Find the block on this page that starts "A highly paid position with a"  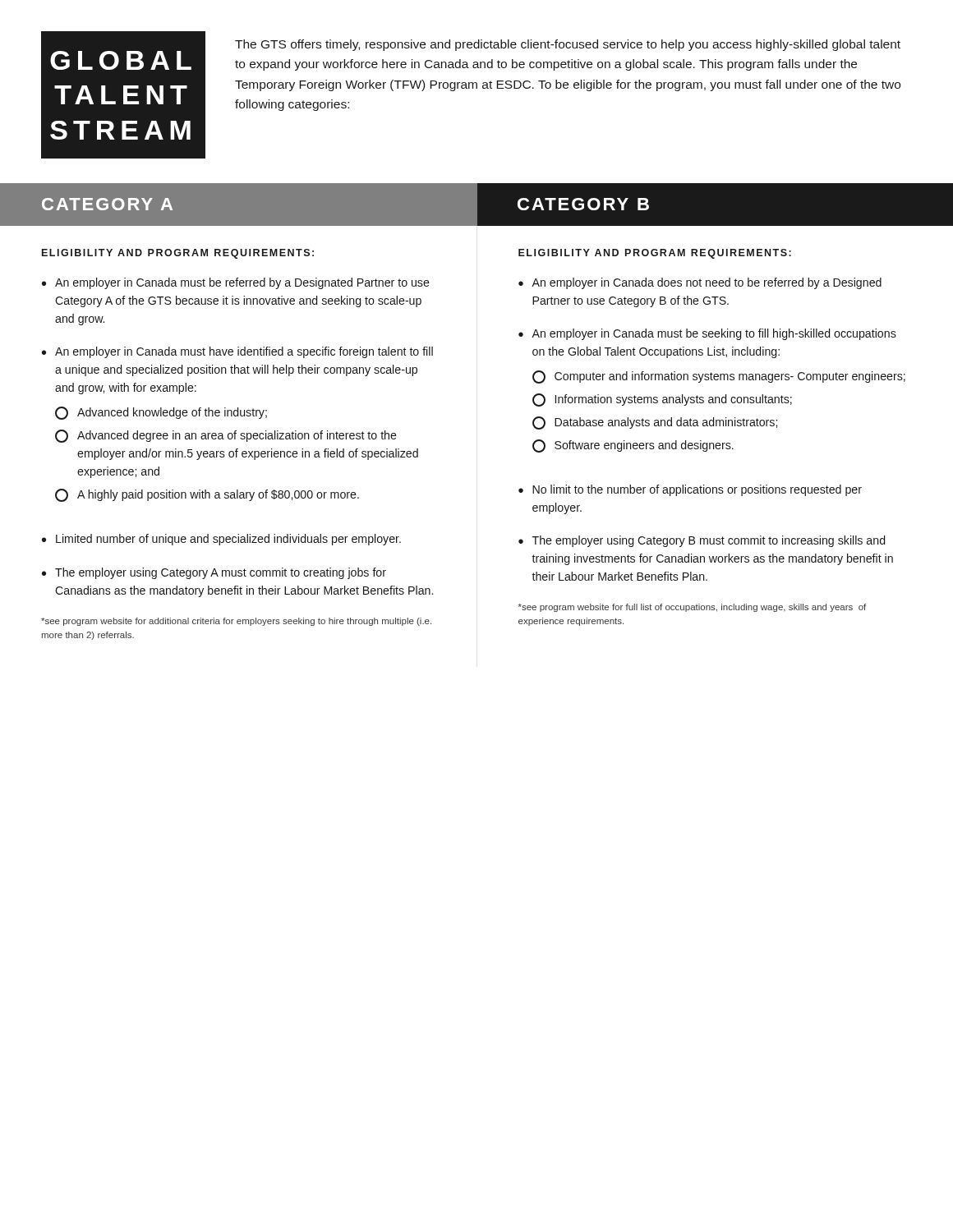click(x=245, y=494)
